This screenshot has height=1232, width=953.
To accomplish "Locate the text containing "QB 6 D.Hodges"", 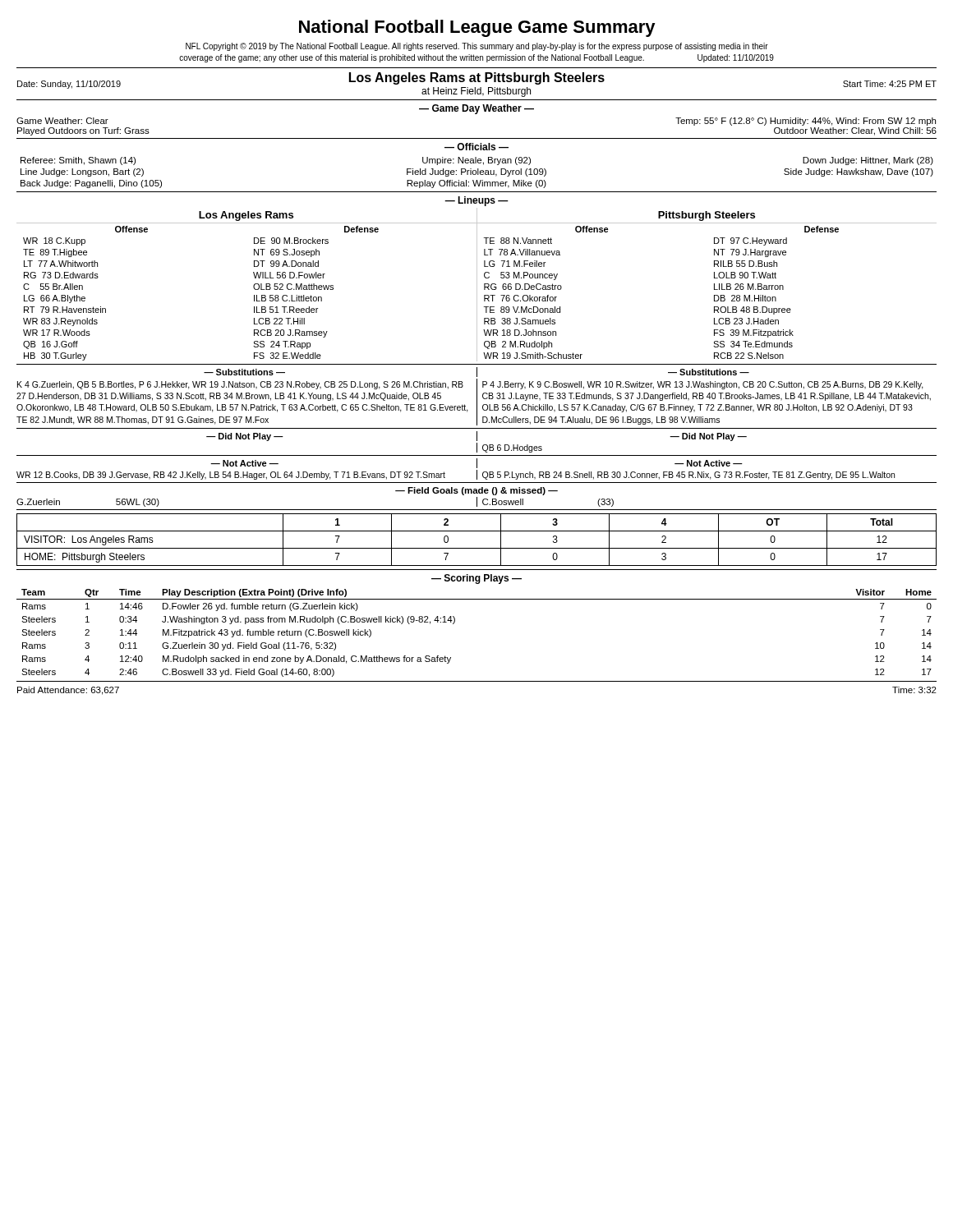I will [x=512, y=447].
